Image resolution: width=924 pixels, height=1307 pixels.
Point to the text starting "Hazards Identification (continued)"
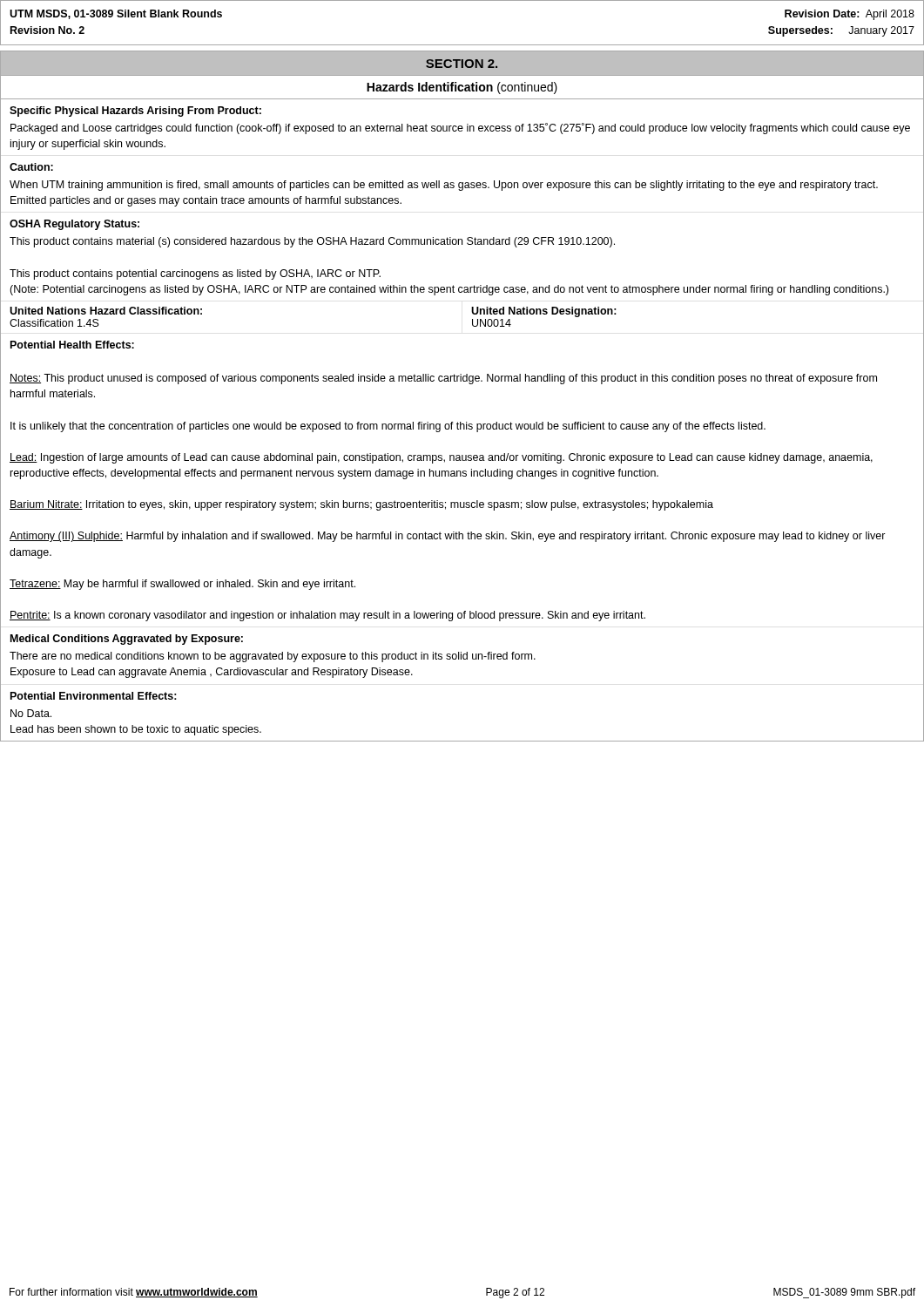[x=462, y=87]
